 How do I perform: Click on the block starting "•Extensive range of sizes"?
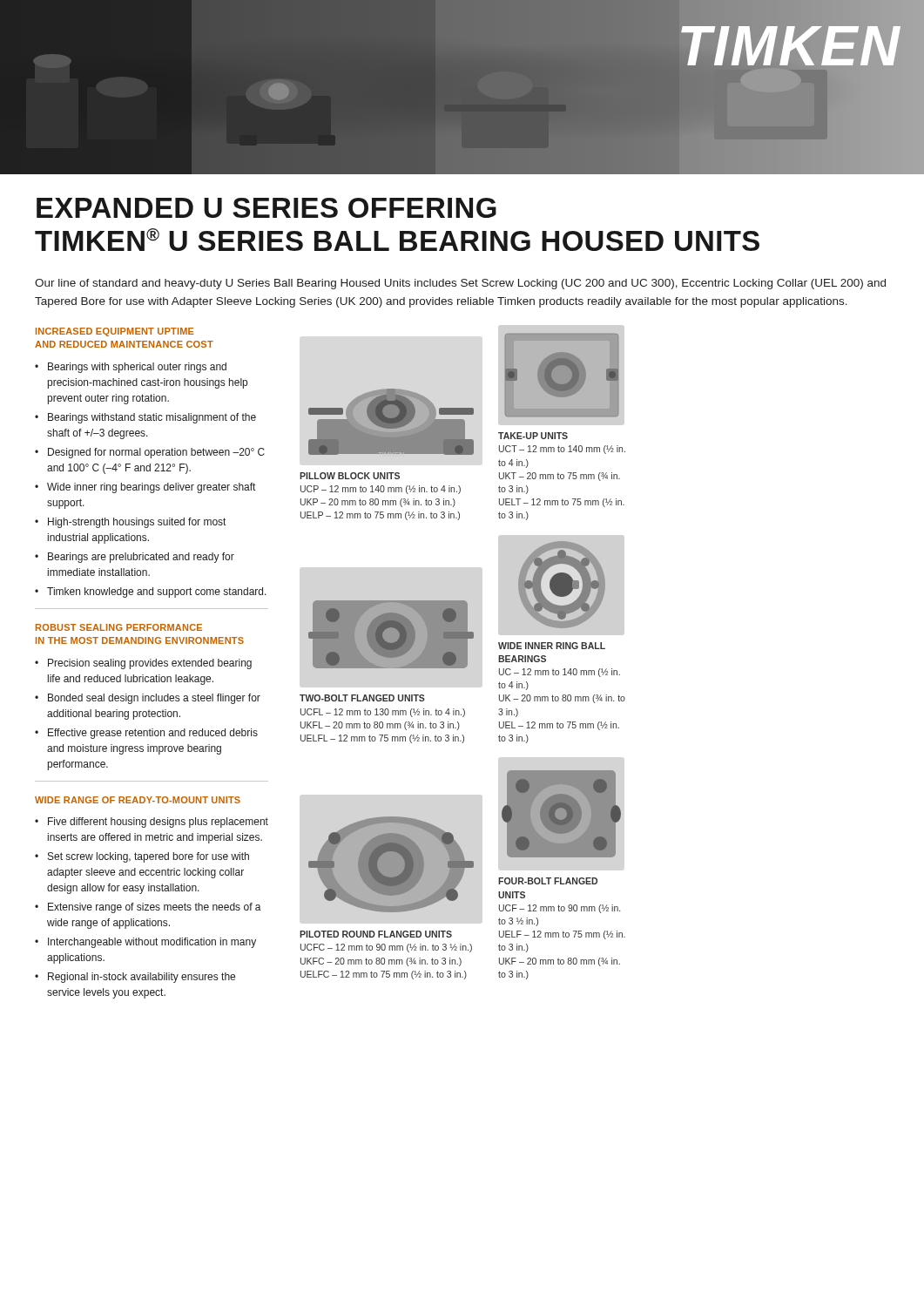click(148, 914)
